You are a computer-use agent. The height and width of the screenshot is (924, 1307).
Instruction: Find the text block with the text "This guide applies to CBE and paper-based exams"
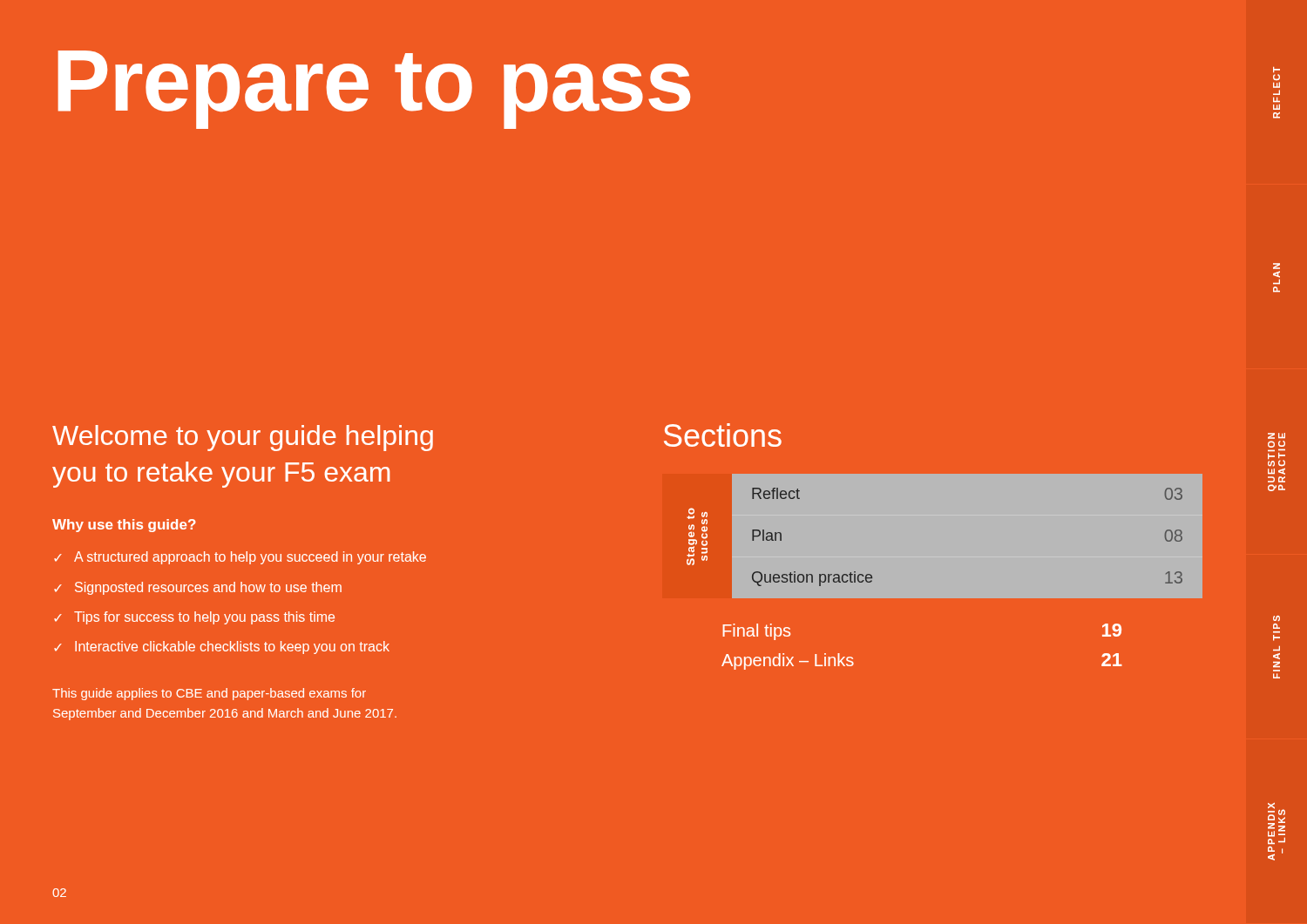[x=225, y=703]
